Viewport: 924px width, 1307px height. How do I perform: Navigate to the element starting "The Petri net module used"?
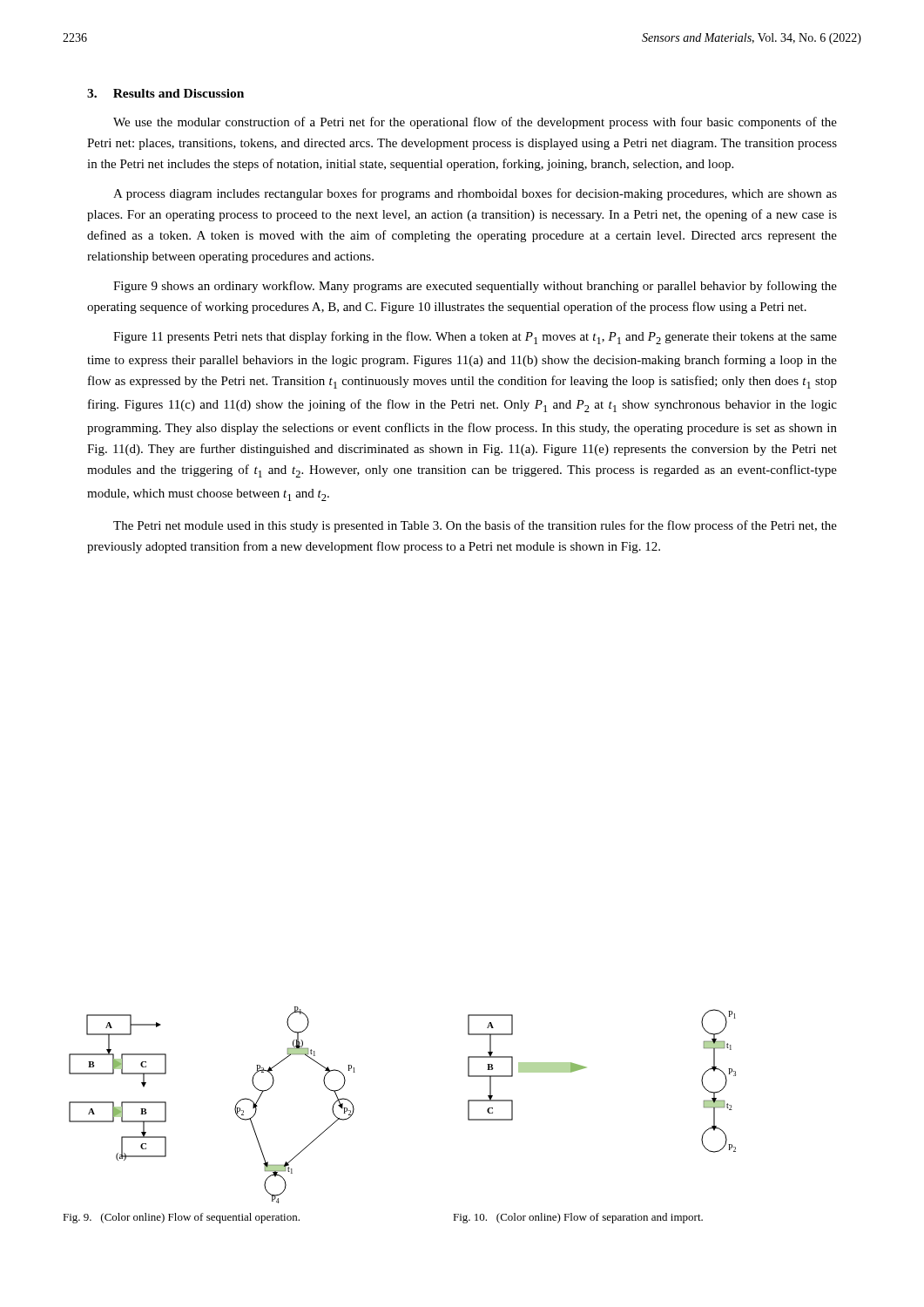point(462,536)
